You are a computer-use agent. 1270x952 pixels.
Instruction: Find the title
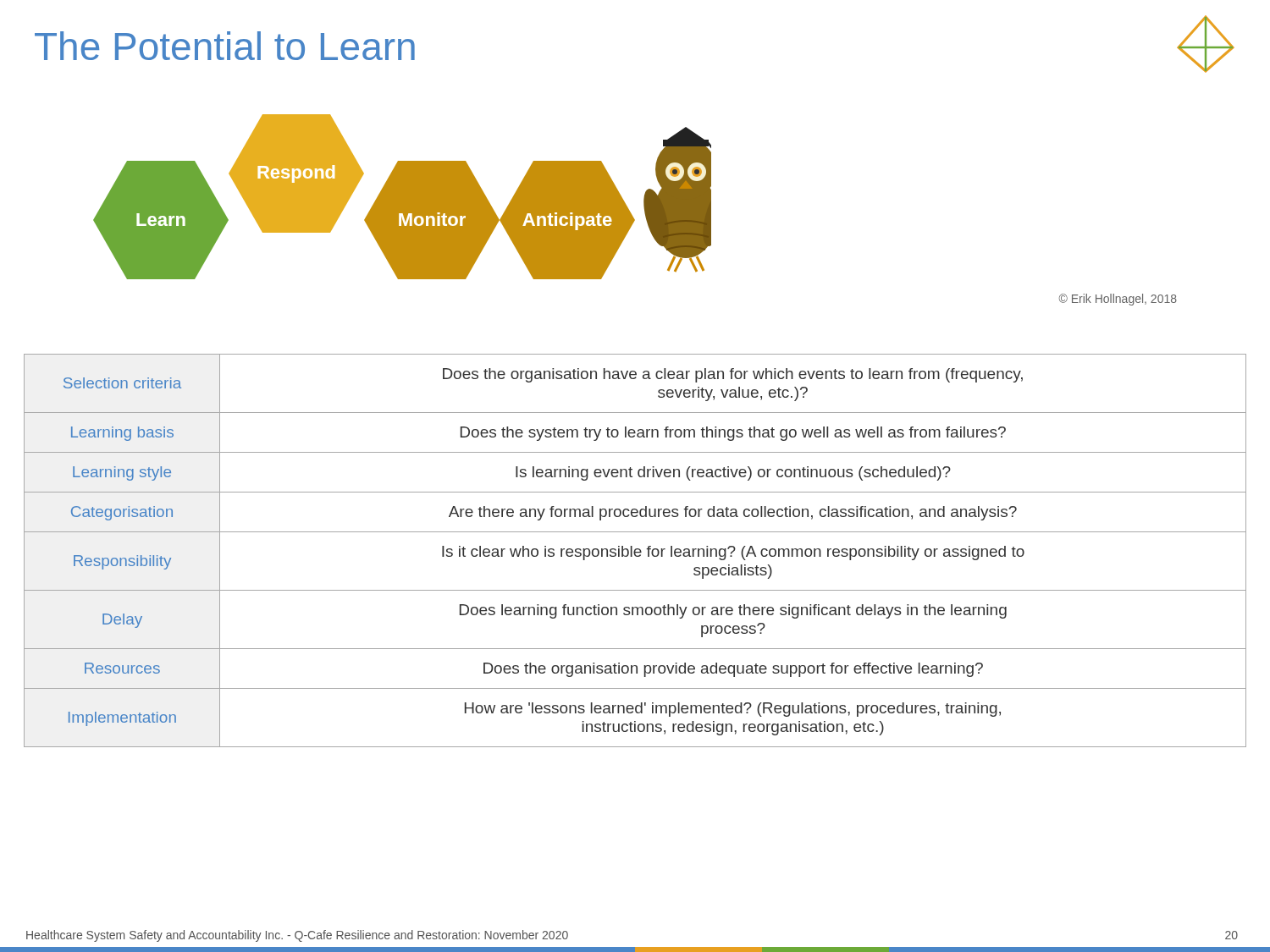pos(225,47)
